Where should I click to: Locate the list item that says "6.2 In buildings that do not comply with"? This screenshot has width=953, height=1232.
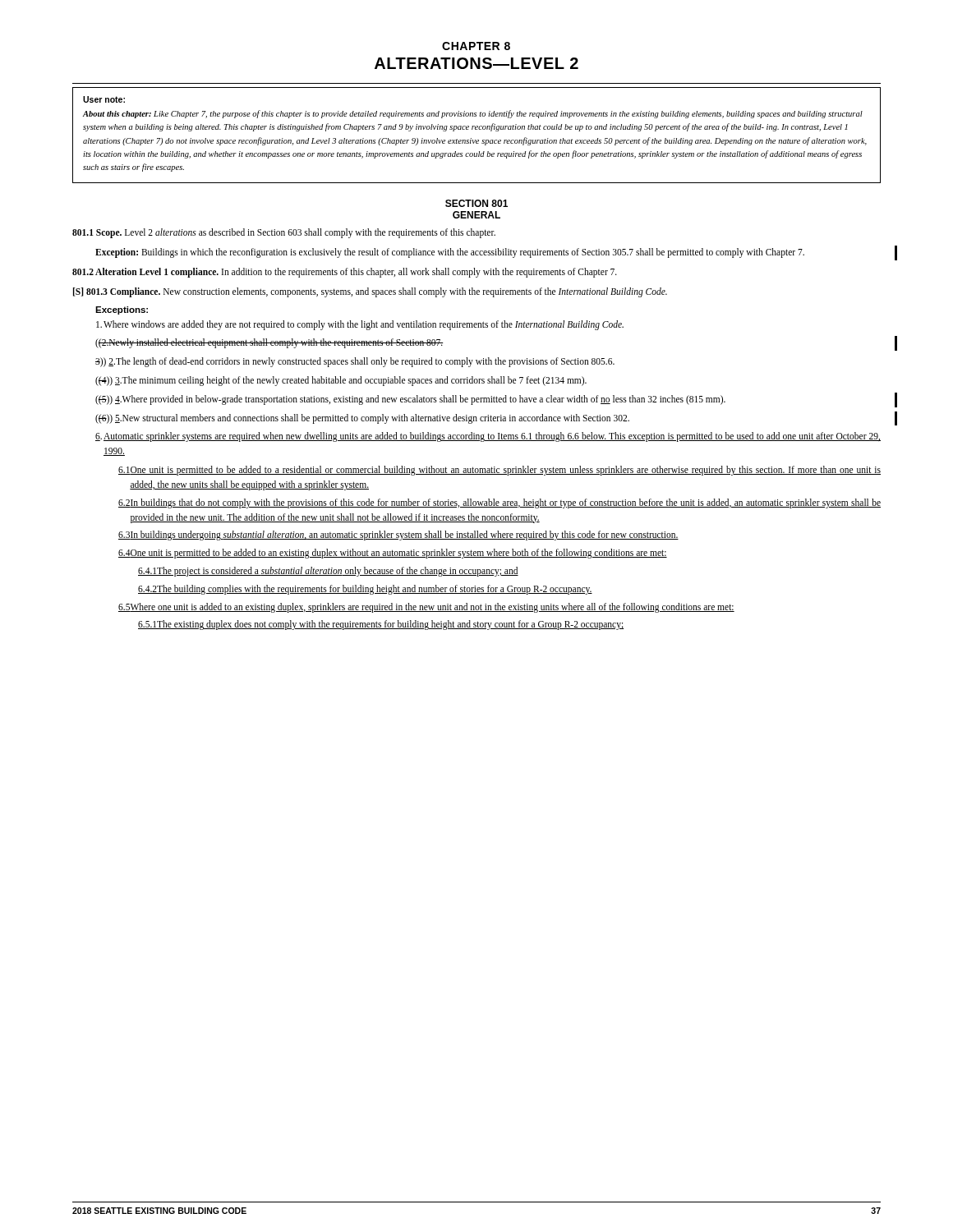tap(476, 510)
